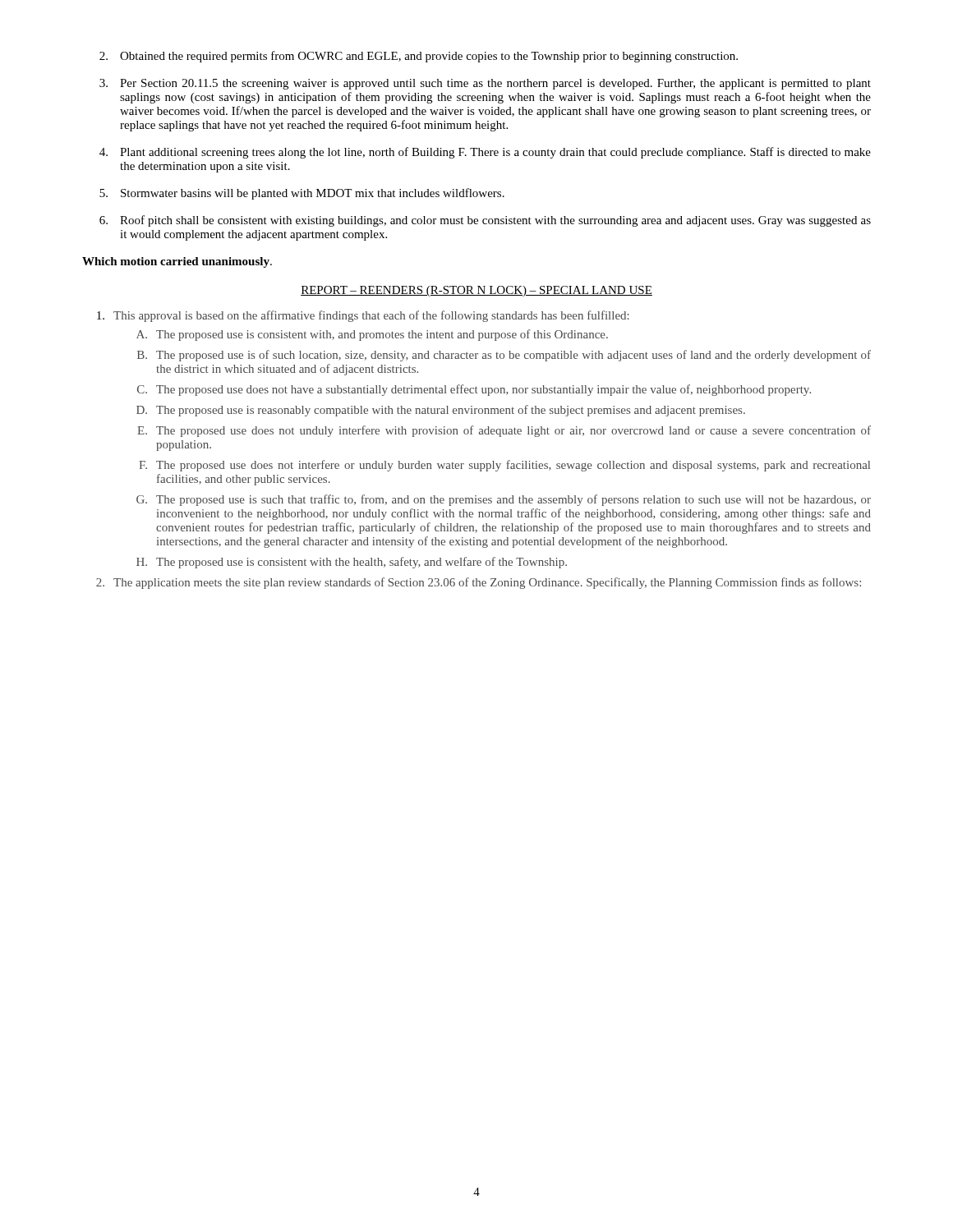Find the list item that says "2. Obtained the required permits from OCWRC"
The height and width of the screenshot is (1232, 953).
click(476, 56)
